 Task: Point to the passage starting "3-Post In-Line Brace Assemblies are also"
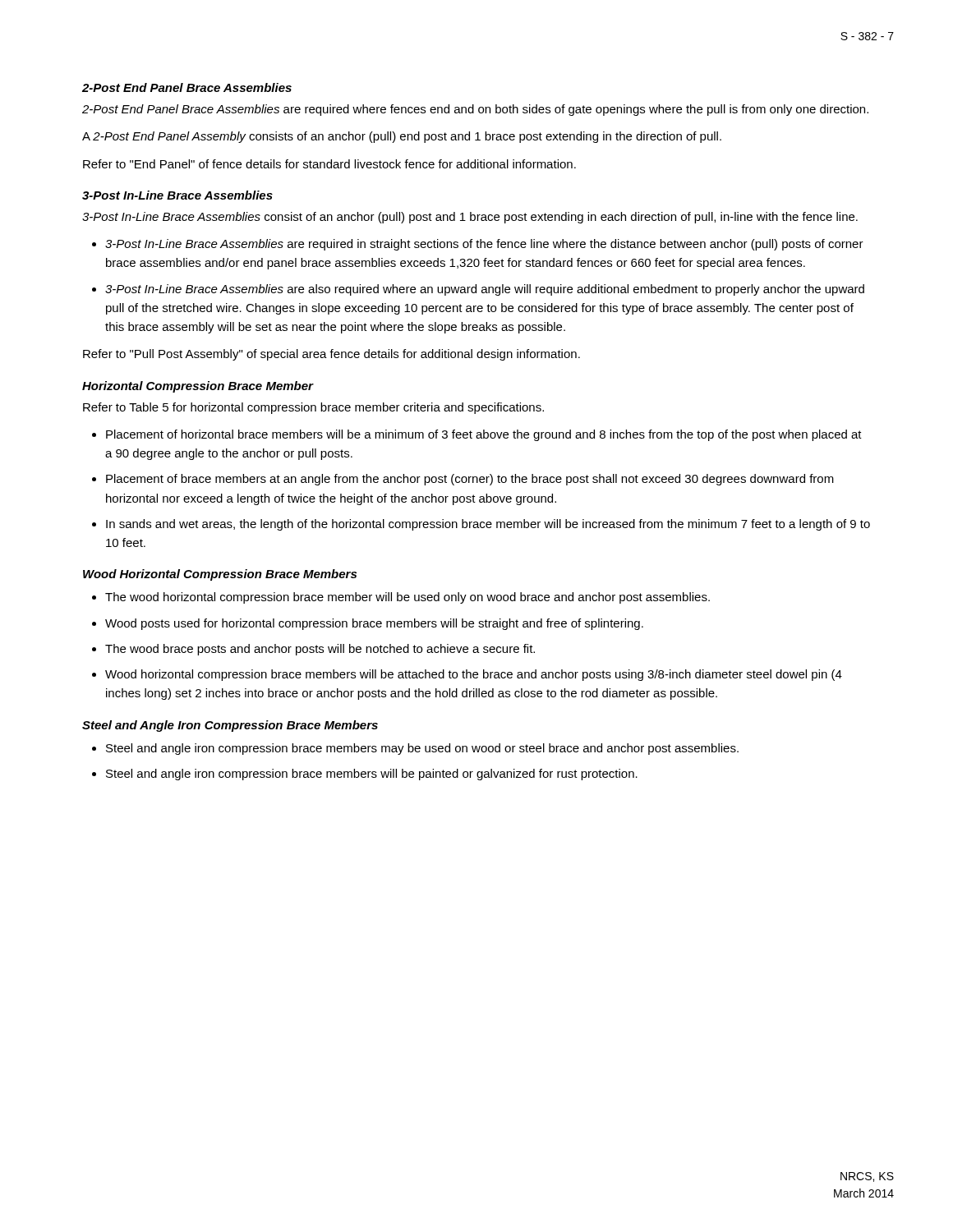pos(485,307)
